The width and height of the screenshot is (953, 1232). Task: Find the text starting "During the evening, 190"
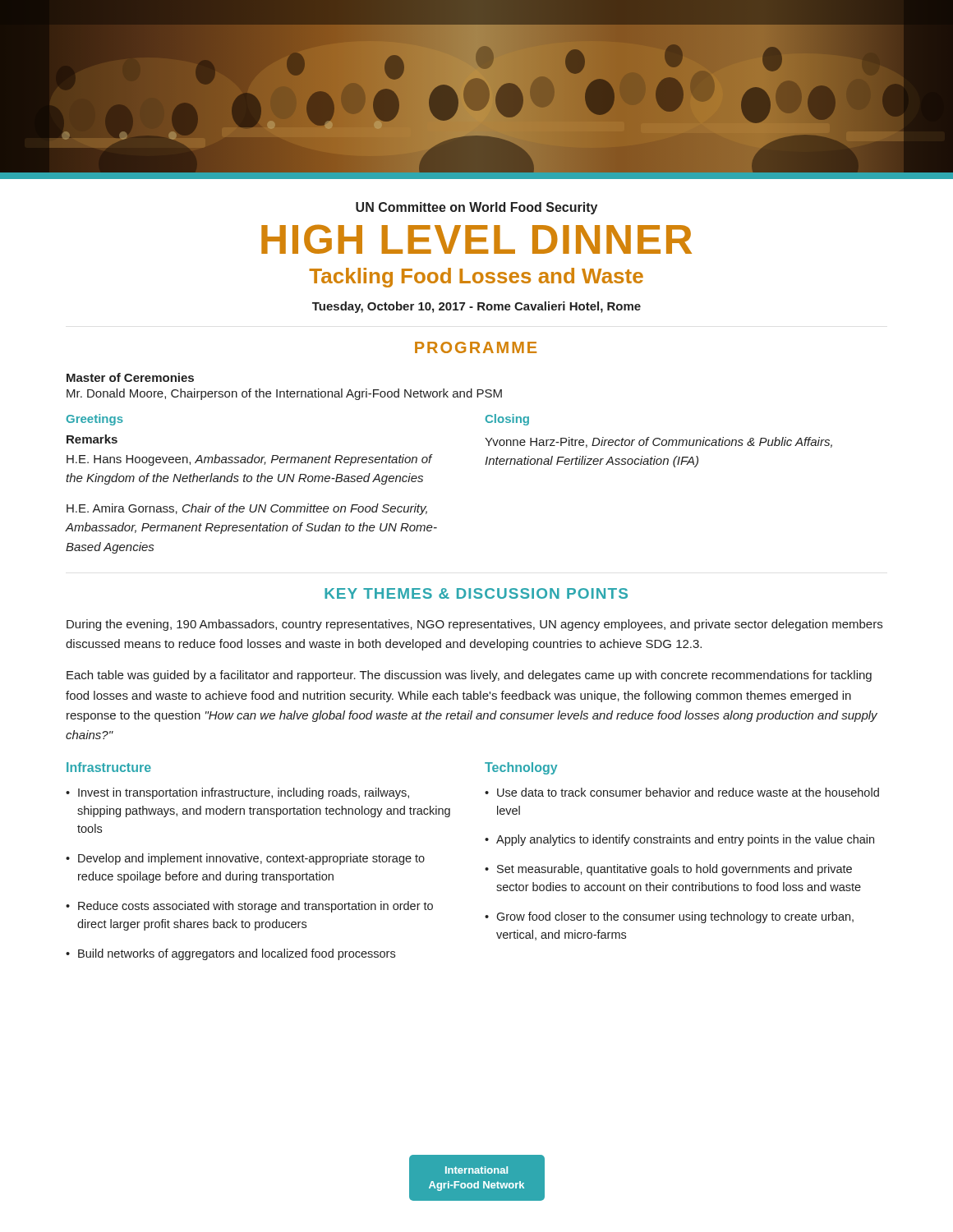(x=474, y=634)
